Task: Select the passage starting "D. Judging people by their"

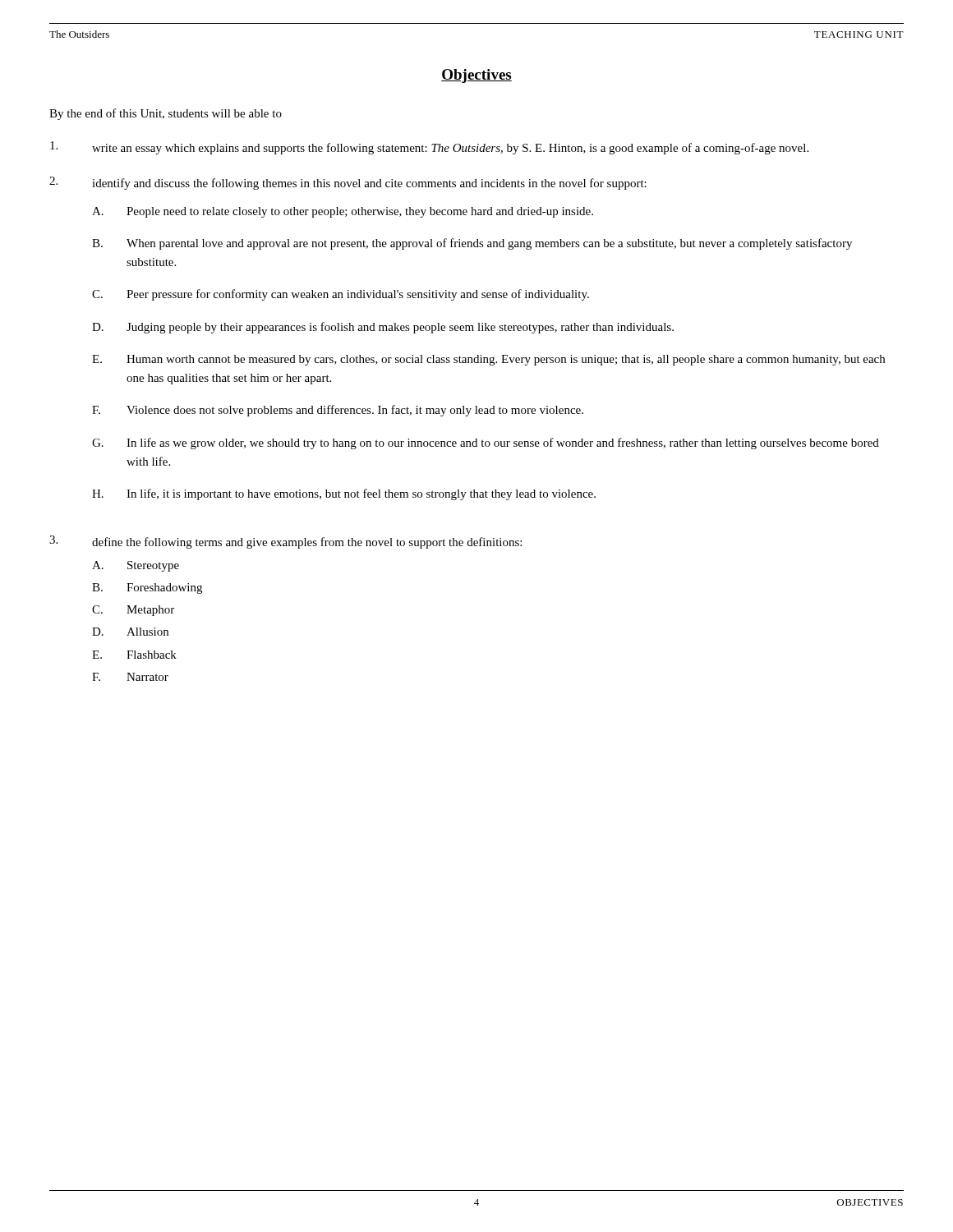Action: tap(498, 327)
